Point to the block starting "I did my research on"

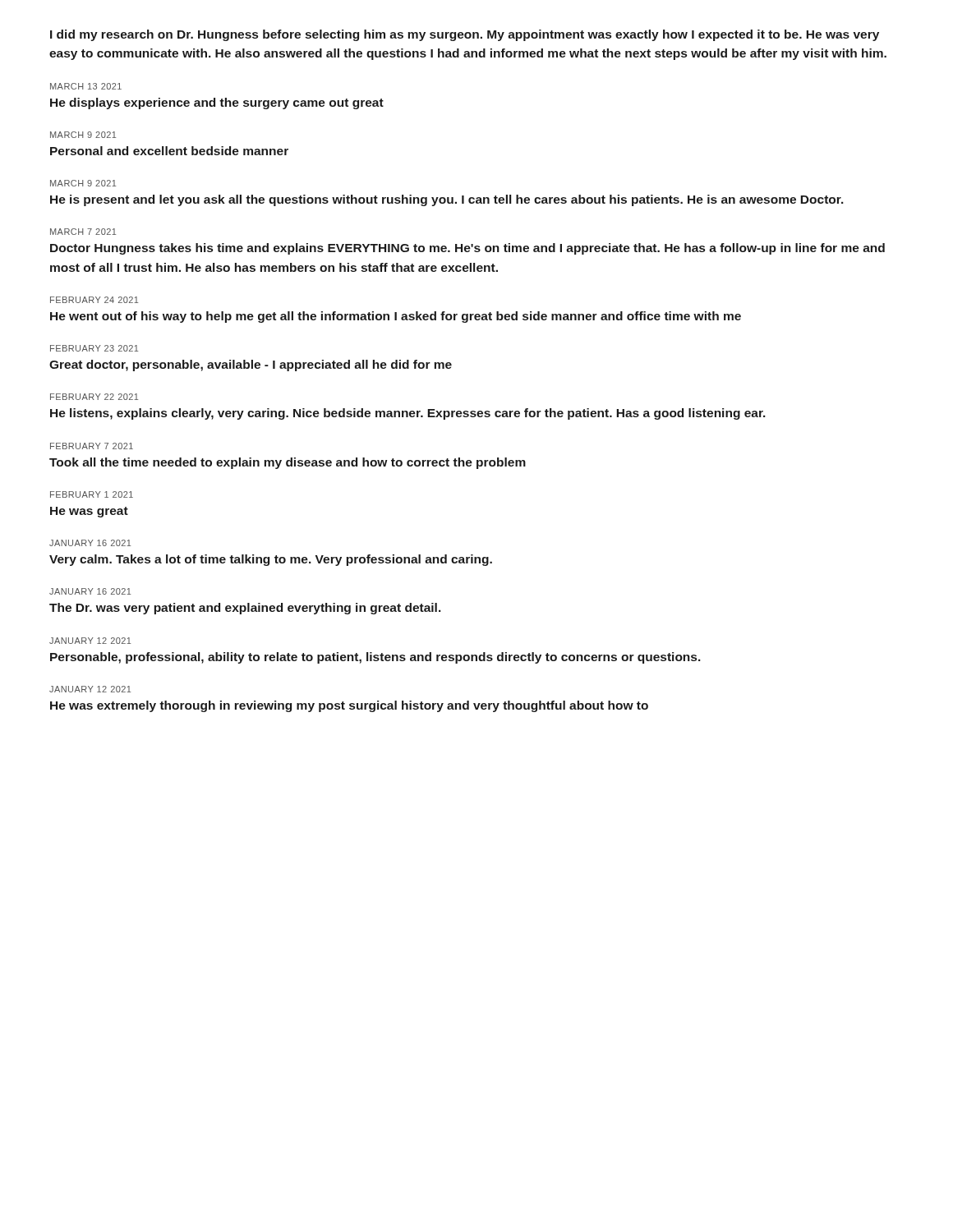click(x=476, y=44)
